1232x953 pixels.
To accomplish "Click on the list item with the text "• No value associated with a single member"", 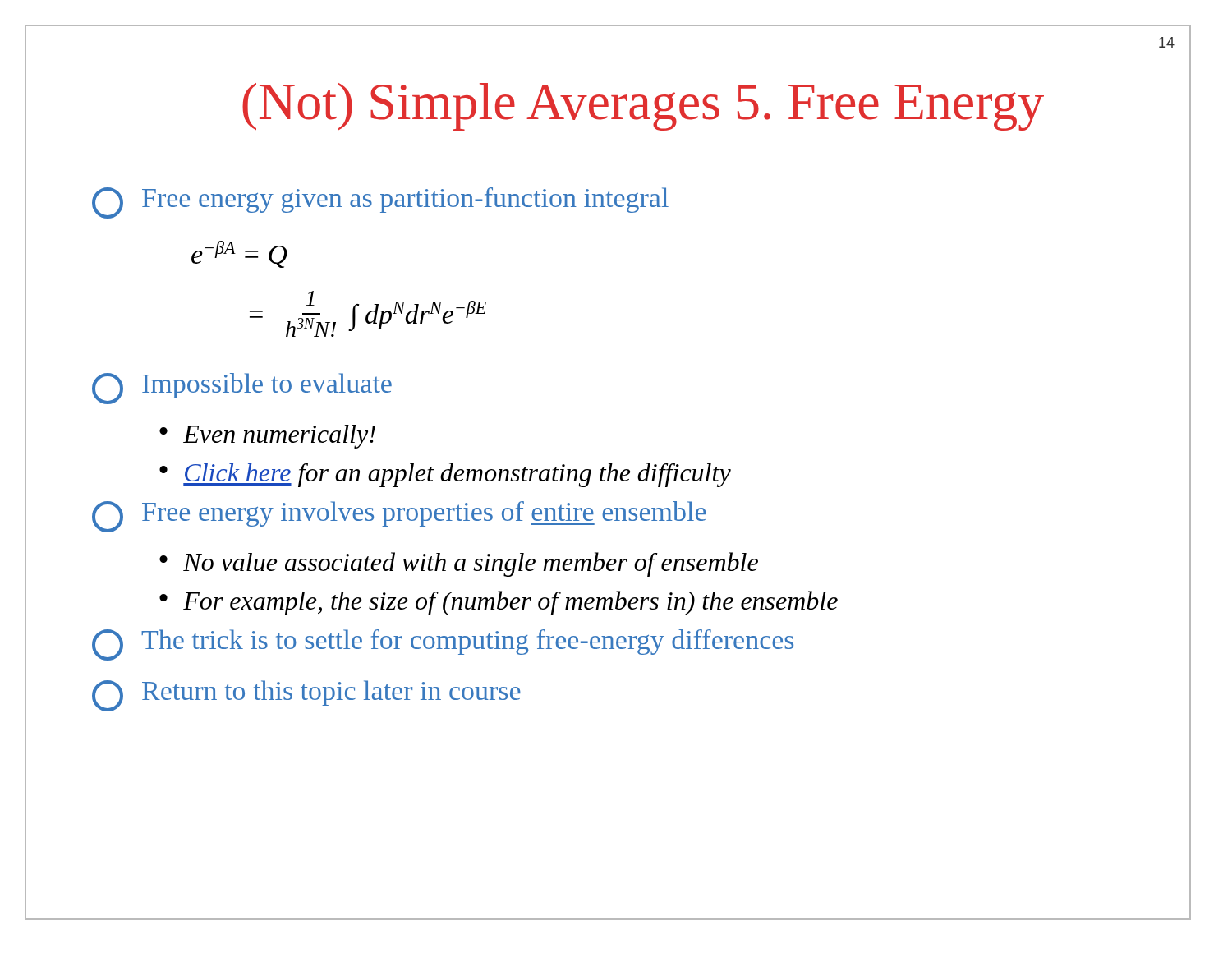I will point(458,562).
